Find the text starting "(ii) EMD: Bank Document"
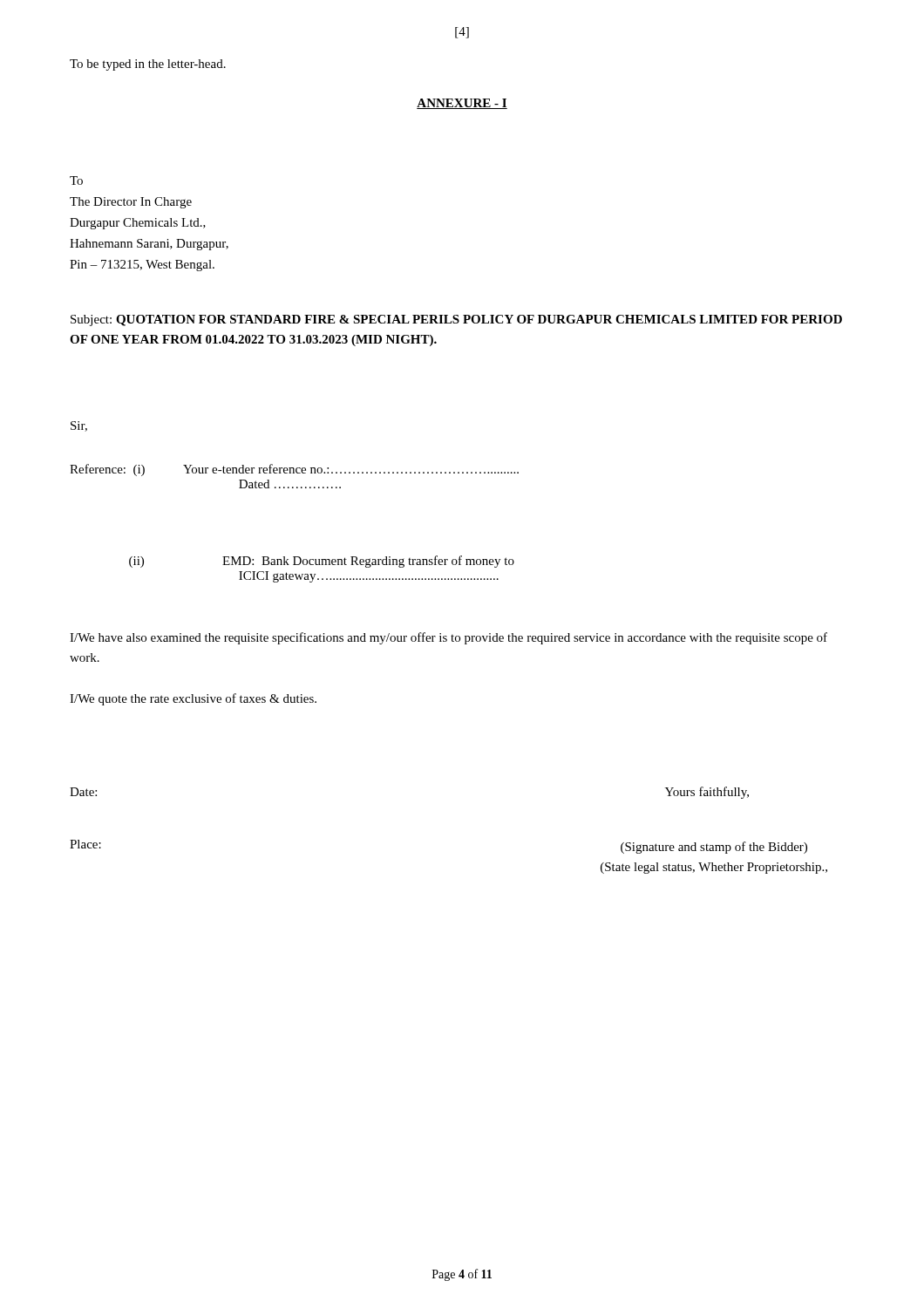Viewport: 924px width, 1308px height. coord(462,569)
